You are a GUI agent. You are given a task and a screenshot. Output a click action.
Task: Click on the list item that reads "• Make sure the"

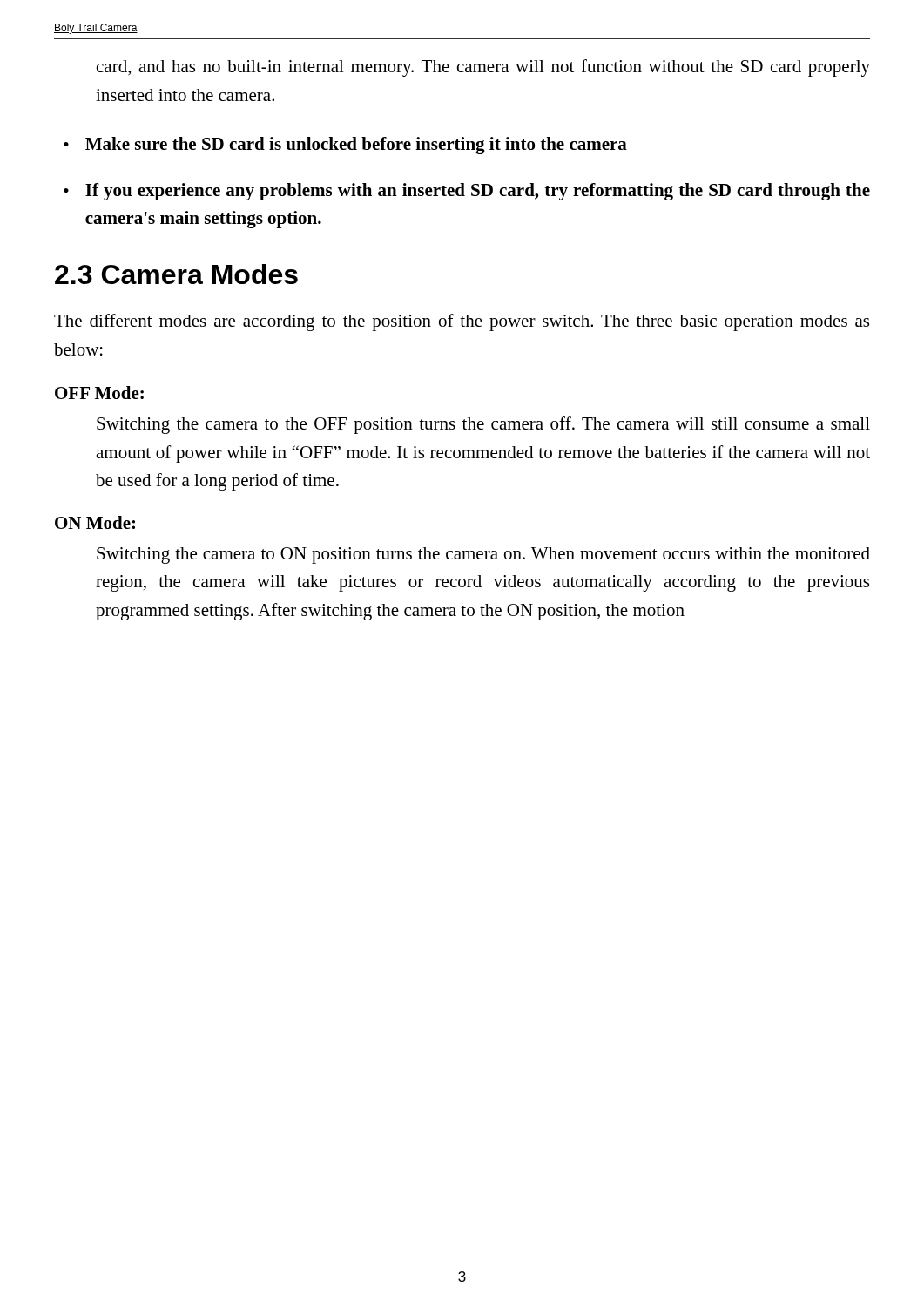345,144
